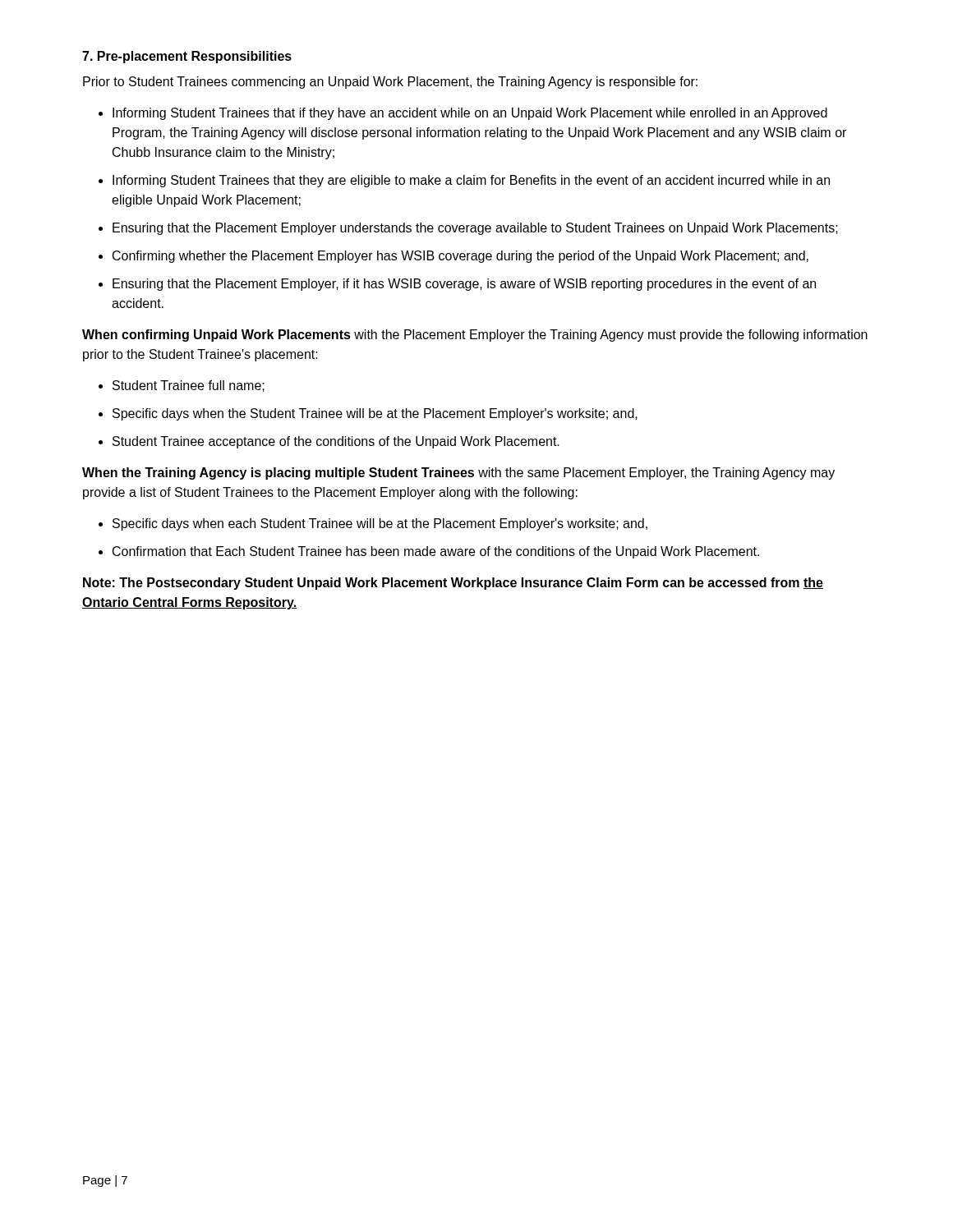
Task: Locate the block of text that opens with "Ensuring that the Placement Employer, if it has"
Action: pos(464,294)
